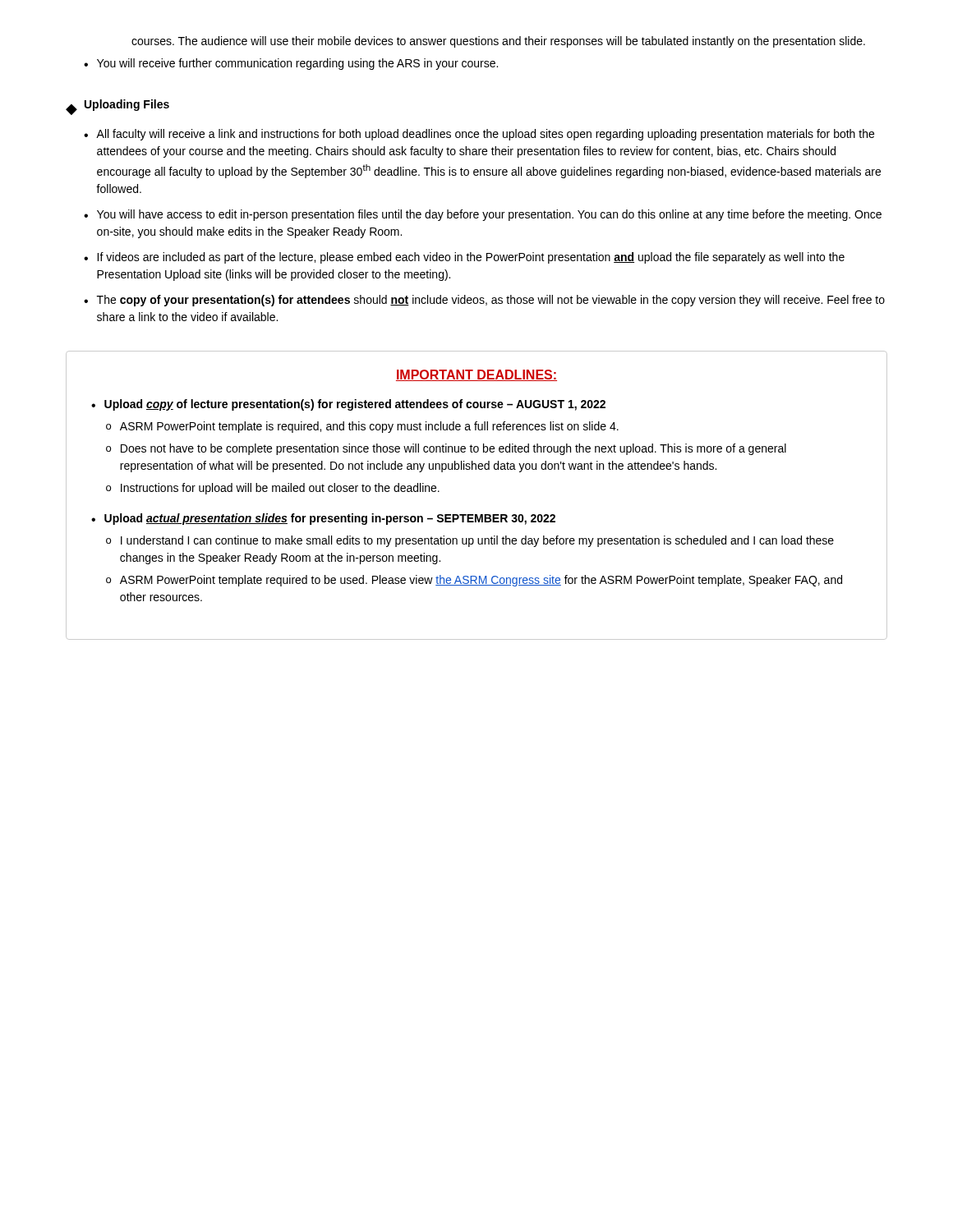953x1232 pixels.
Task: Find the block on this page that starts "The copy of your presentation(s)"
Action: pyautogui.click(x=476, y=308)
